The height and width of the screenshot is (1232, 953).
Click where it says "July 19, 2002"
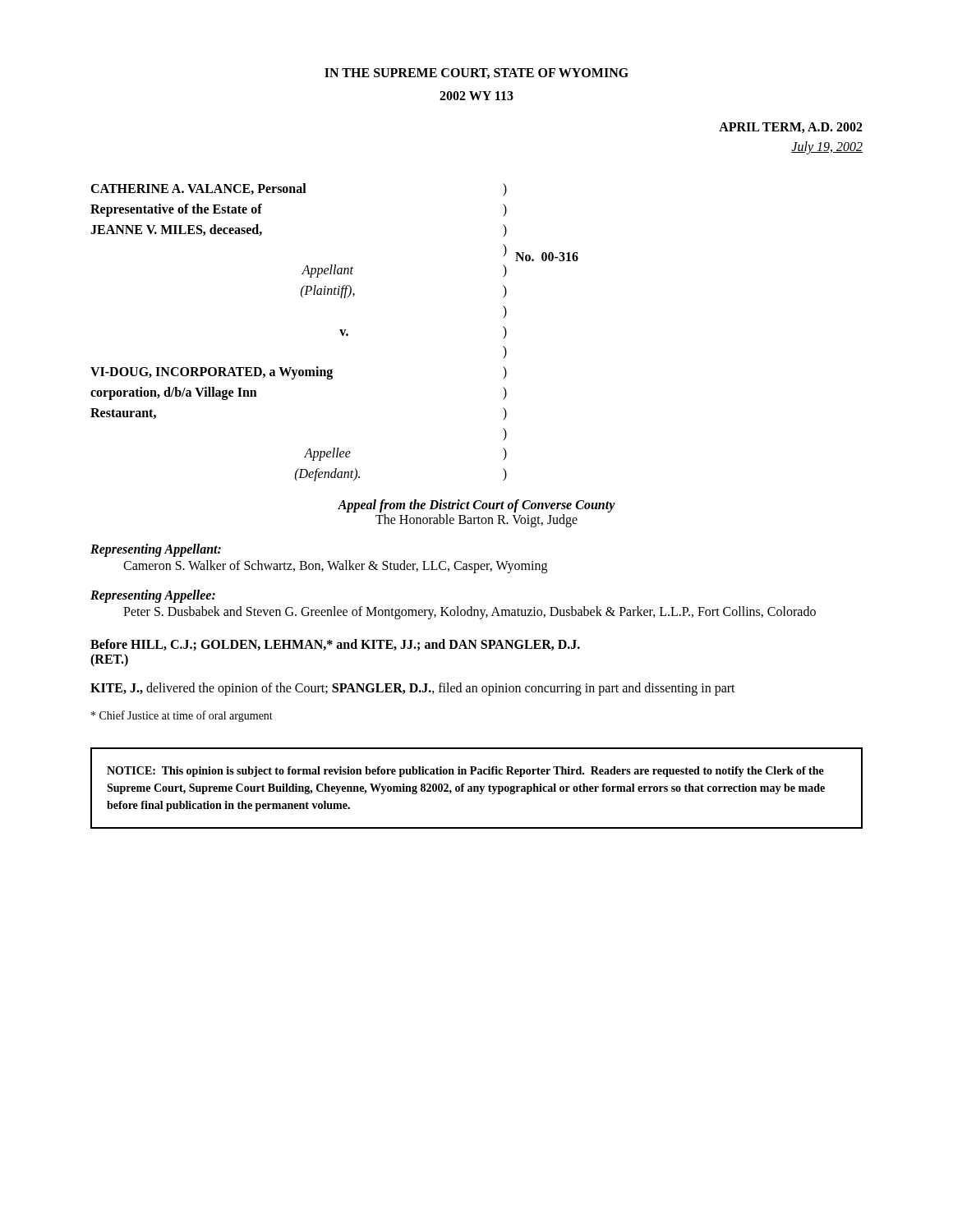(827, 147)
